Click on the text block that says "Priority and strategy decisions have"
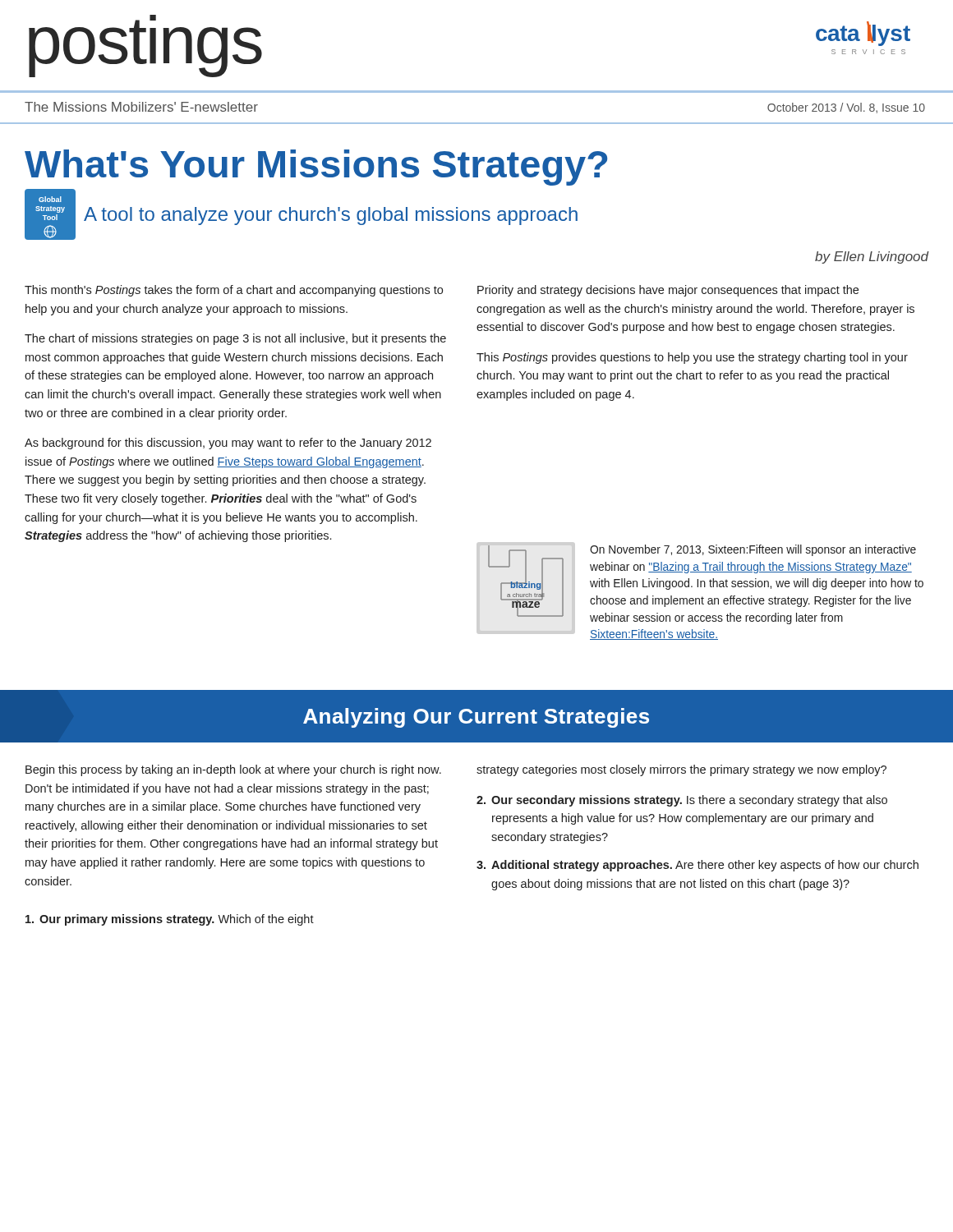The height and width of the screenshot is (1232, 953). coord(702,342)
